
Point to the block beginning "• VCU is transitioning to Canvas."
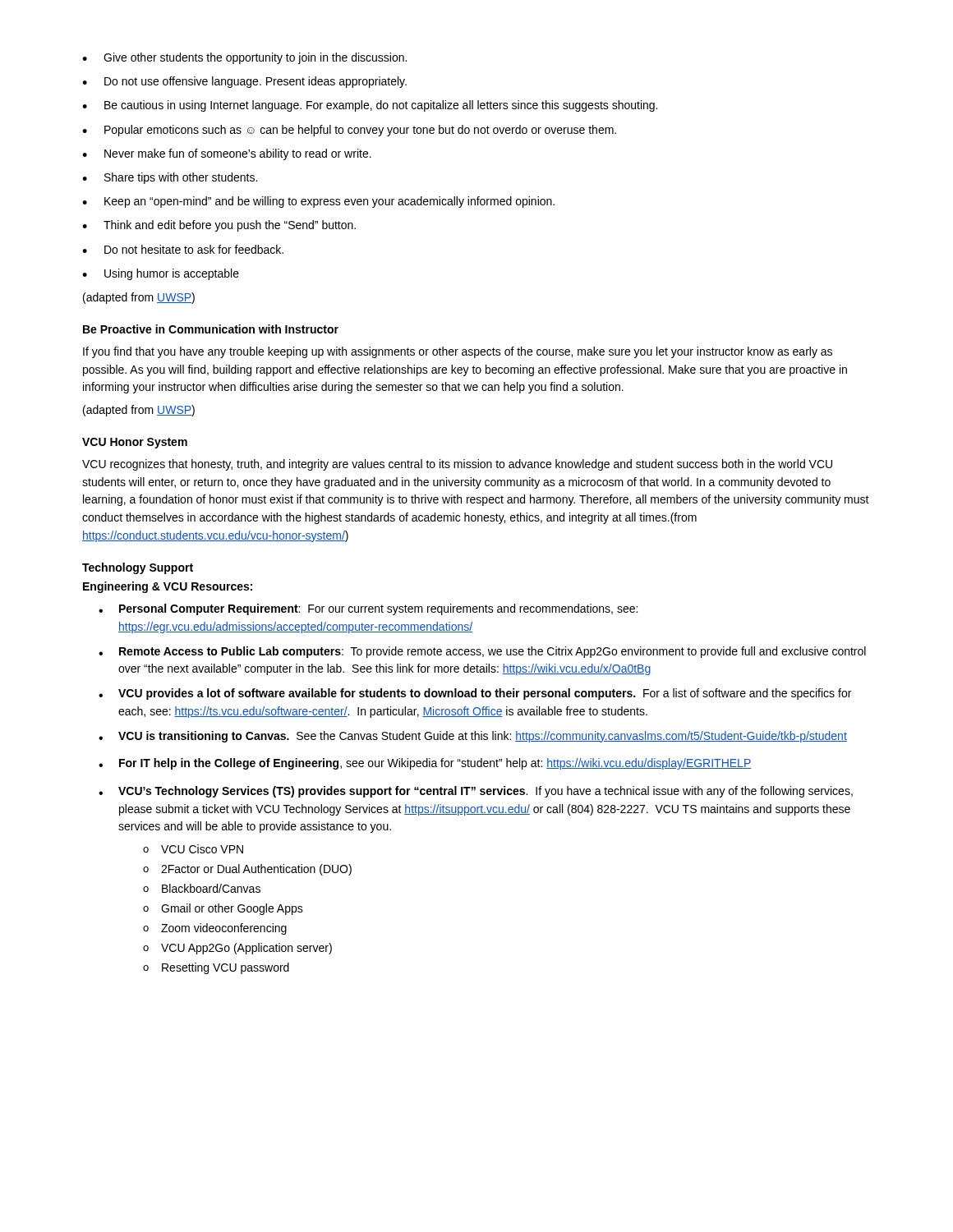point(485,738)
